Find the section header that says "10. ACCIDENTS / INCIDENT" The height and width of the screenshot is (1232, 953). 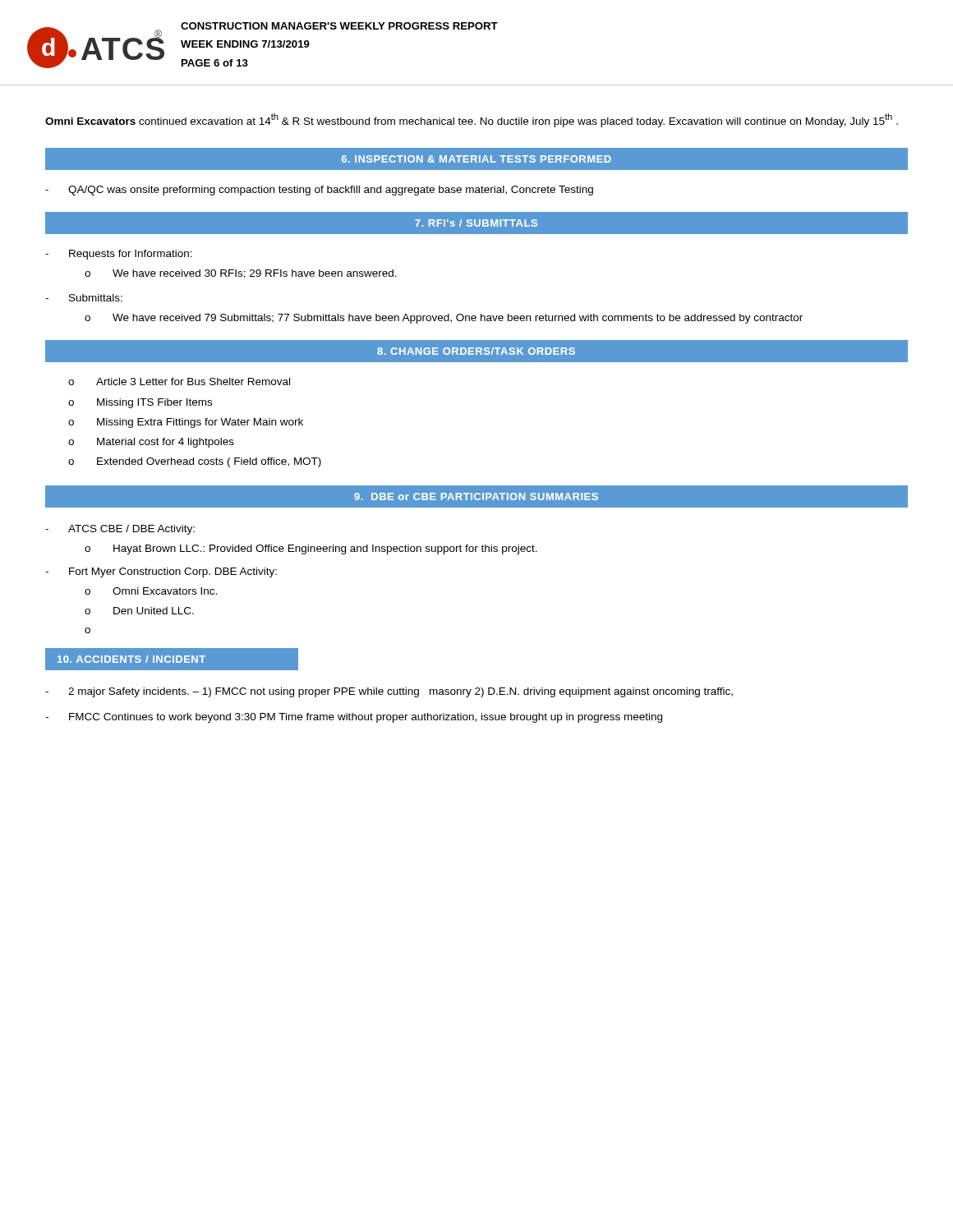(131, 659)
